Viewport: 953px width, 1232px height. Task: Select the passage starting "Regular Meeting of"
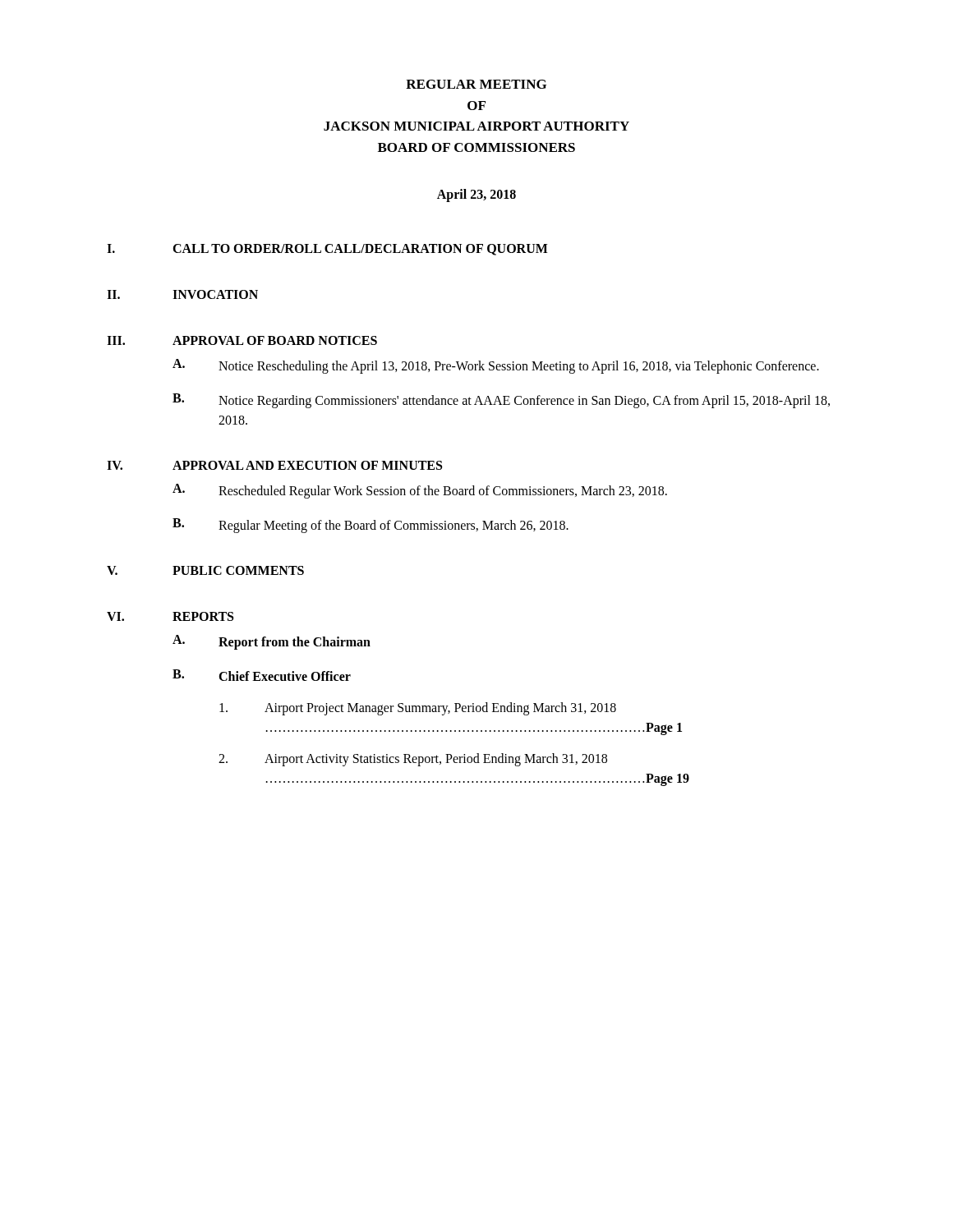click(x=394, y=525)
